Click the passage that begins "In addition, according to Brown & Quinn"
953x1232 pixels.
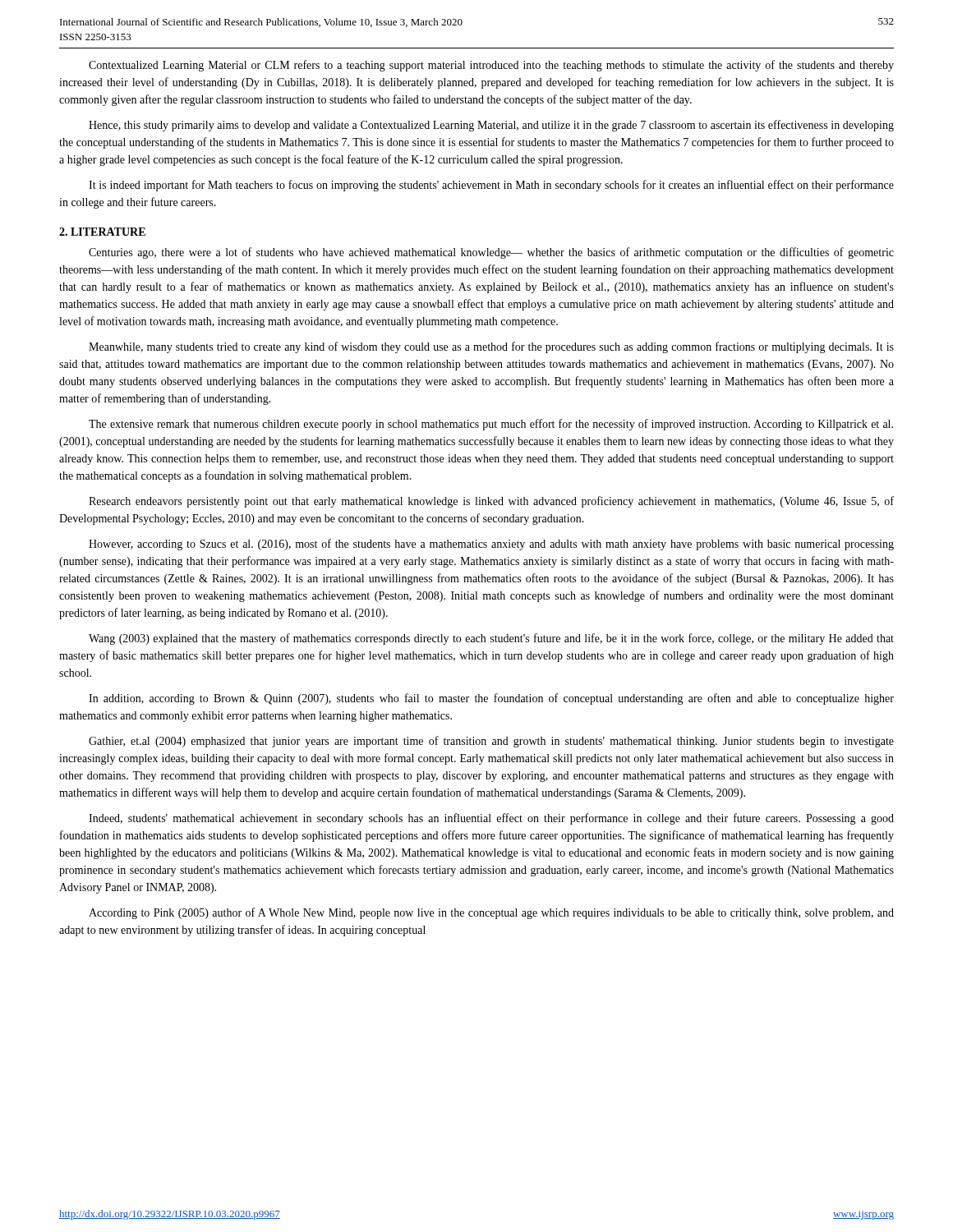point(476,707)
